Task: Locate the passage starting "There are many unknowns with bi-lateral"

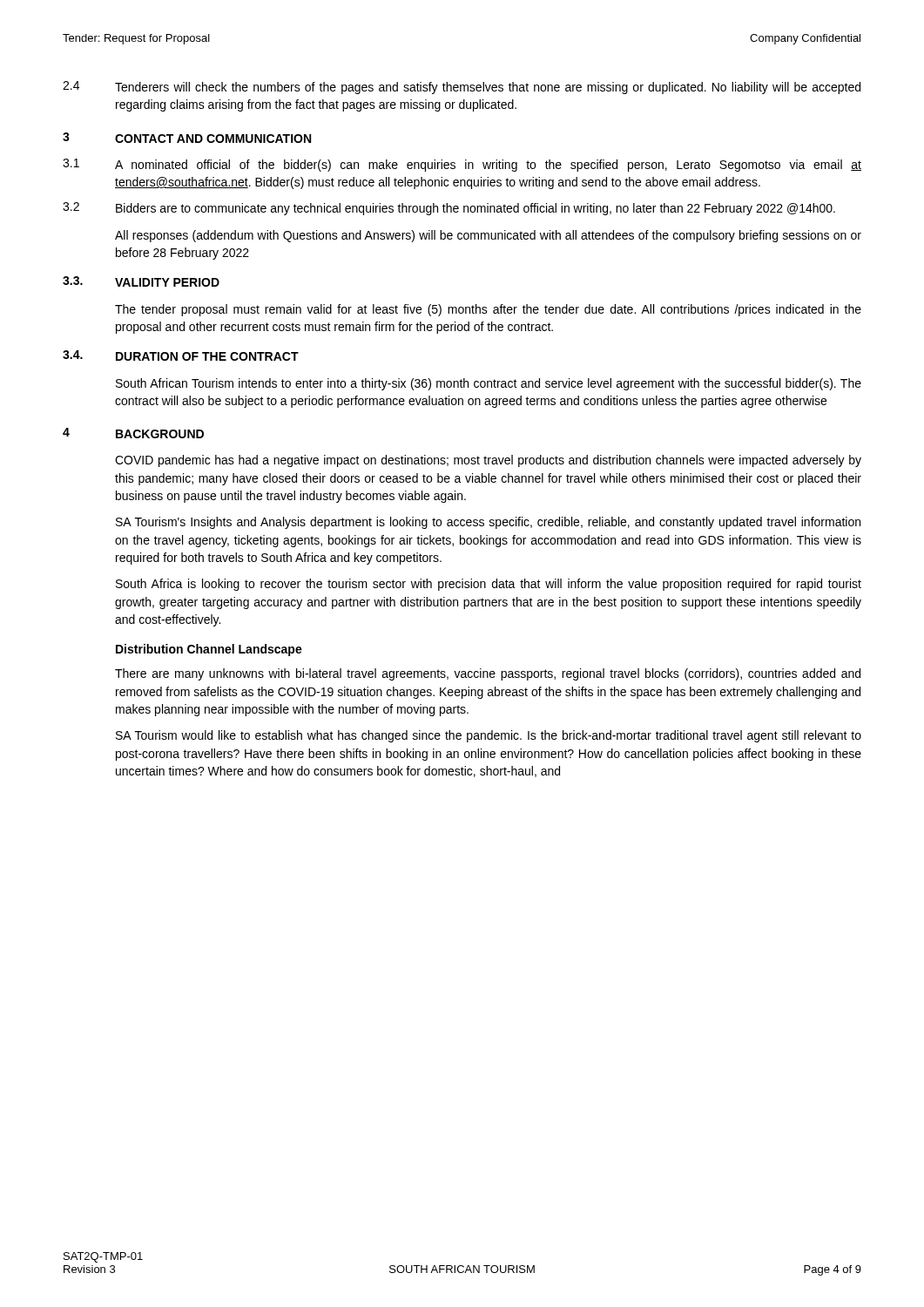Action: click(488, 692)
